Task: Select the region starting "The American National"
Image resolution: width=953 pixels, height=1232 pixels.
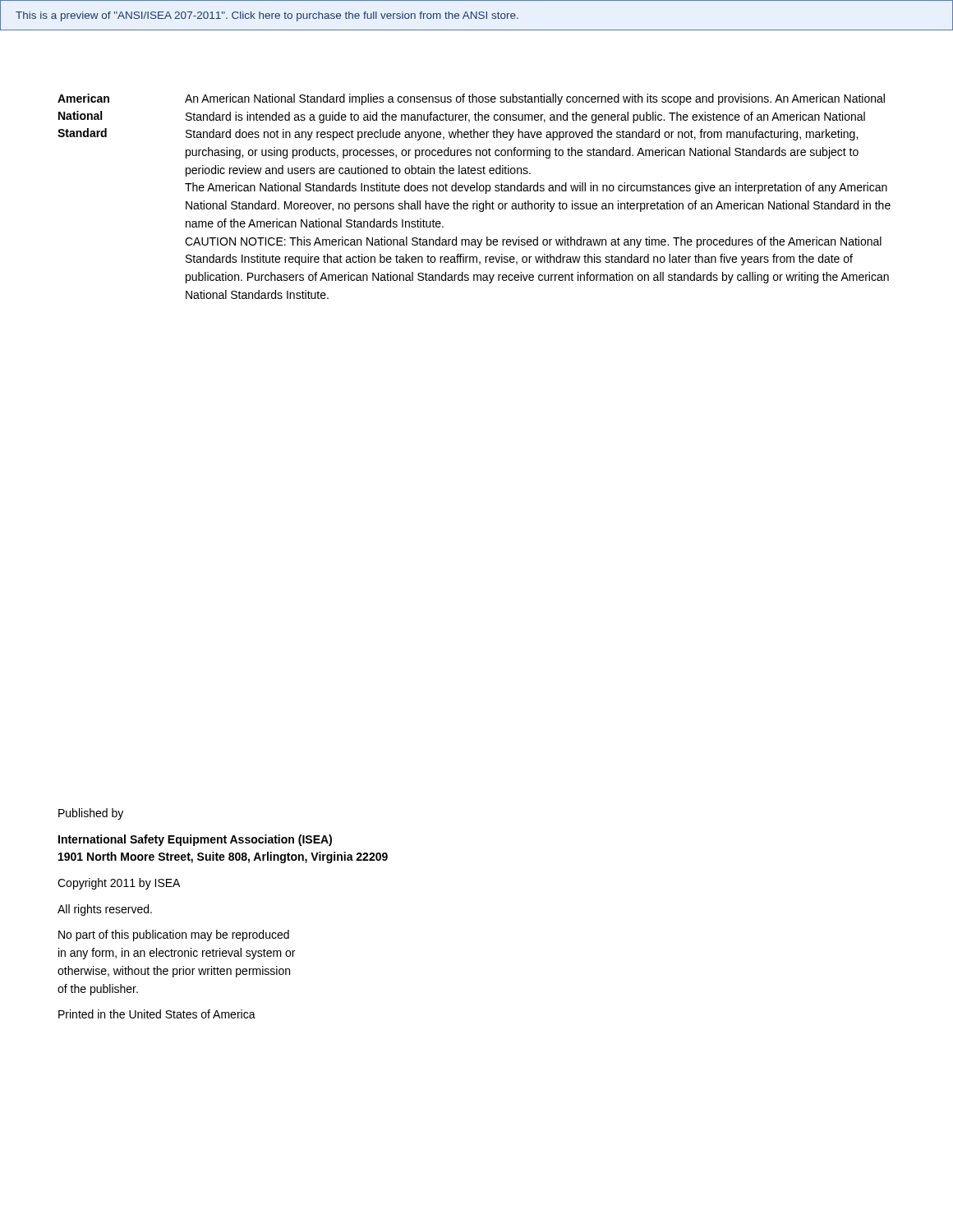Action: click(540, 206)
